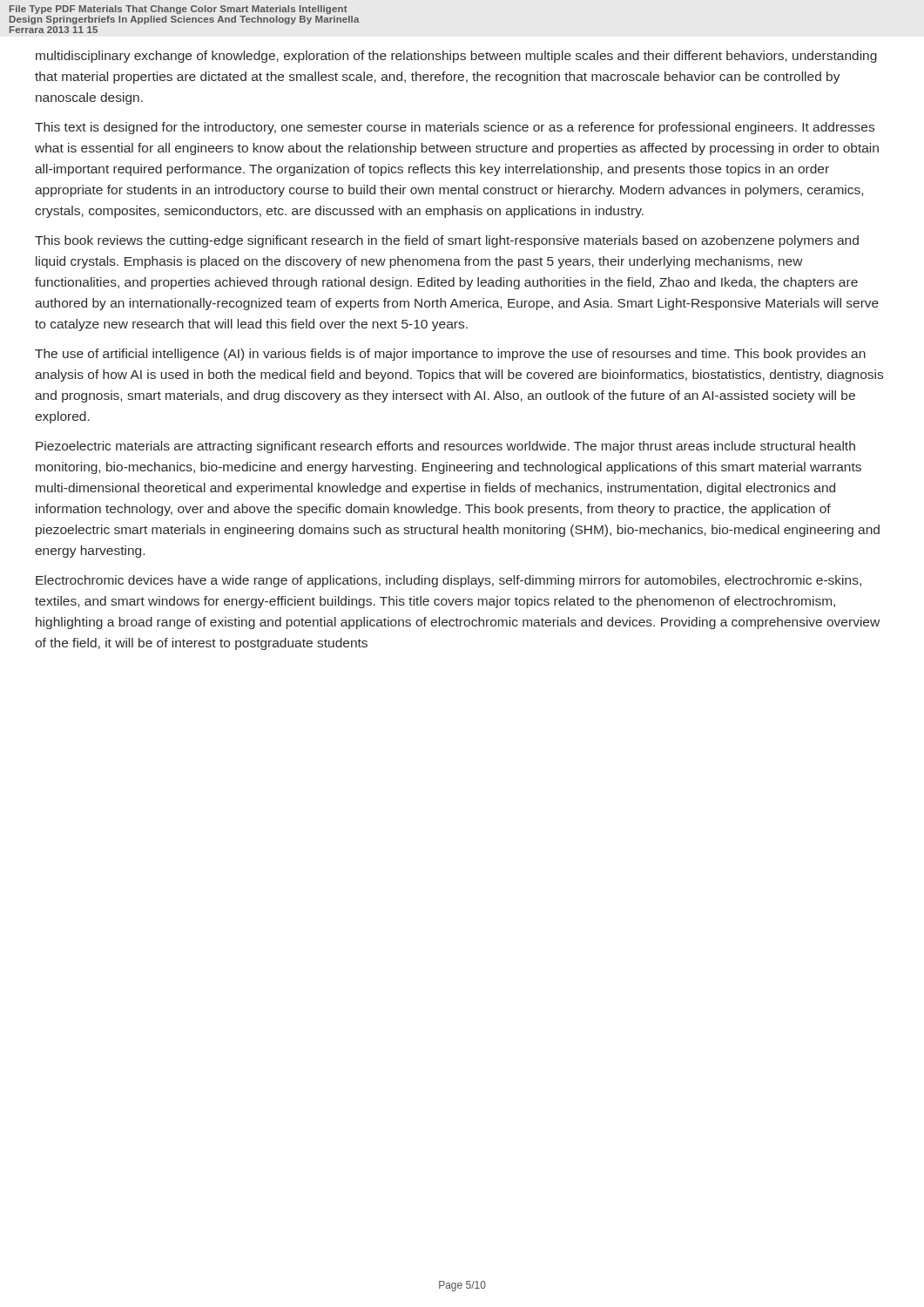Select the element starting "The use of"
This screenshot has height=1307, width=924.
pos(459,385)
